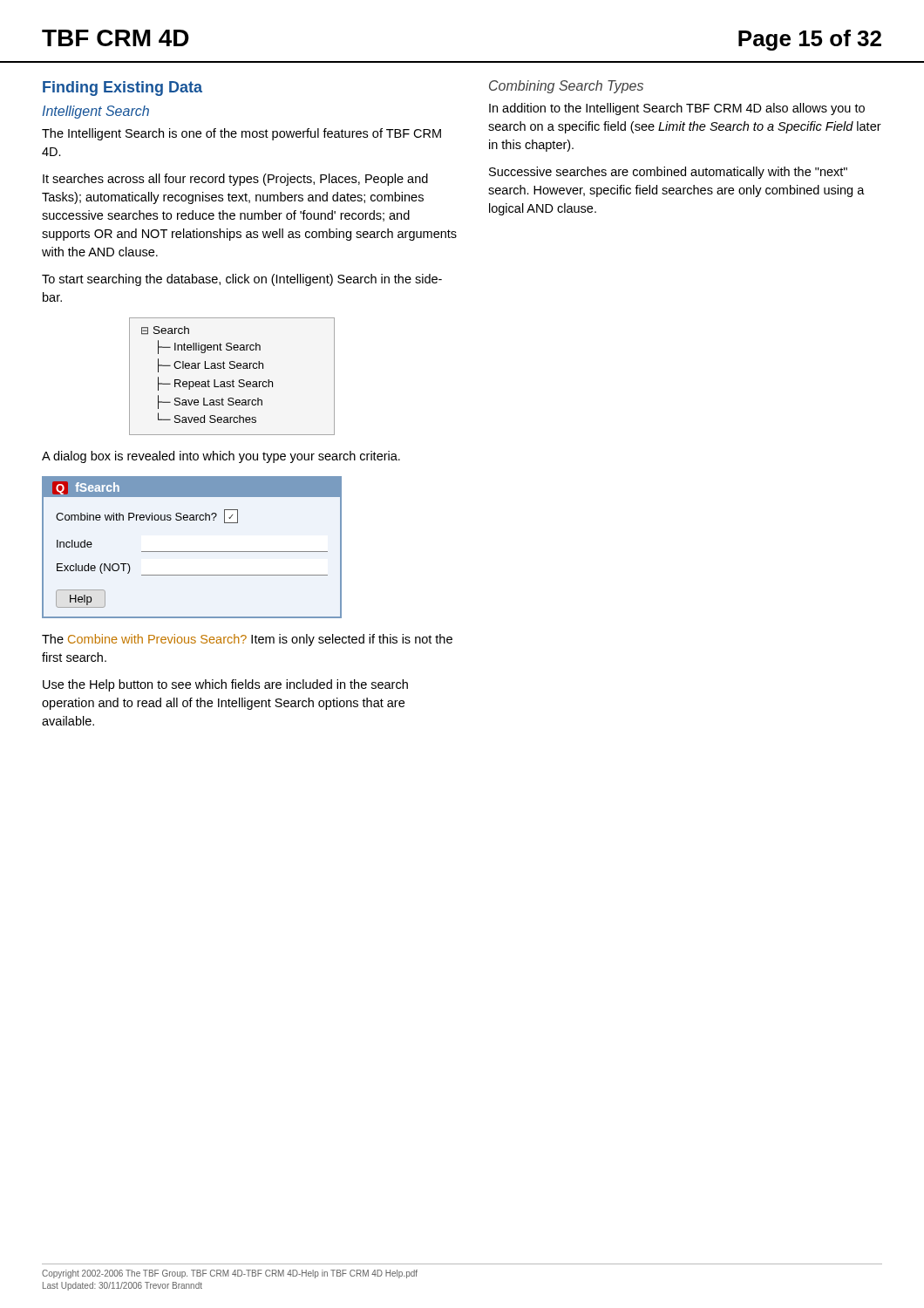Find the block on this page that starts "To start searching the database, click on"
924x1308 pixels.
(242, 288)
